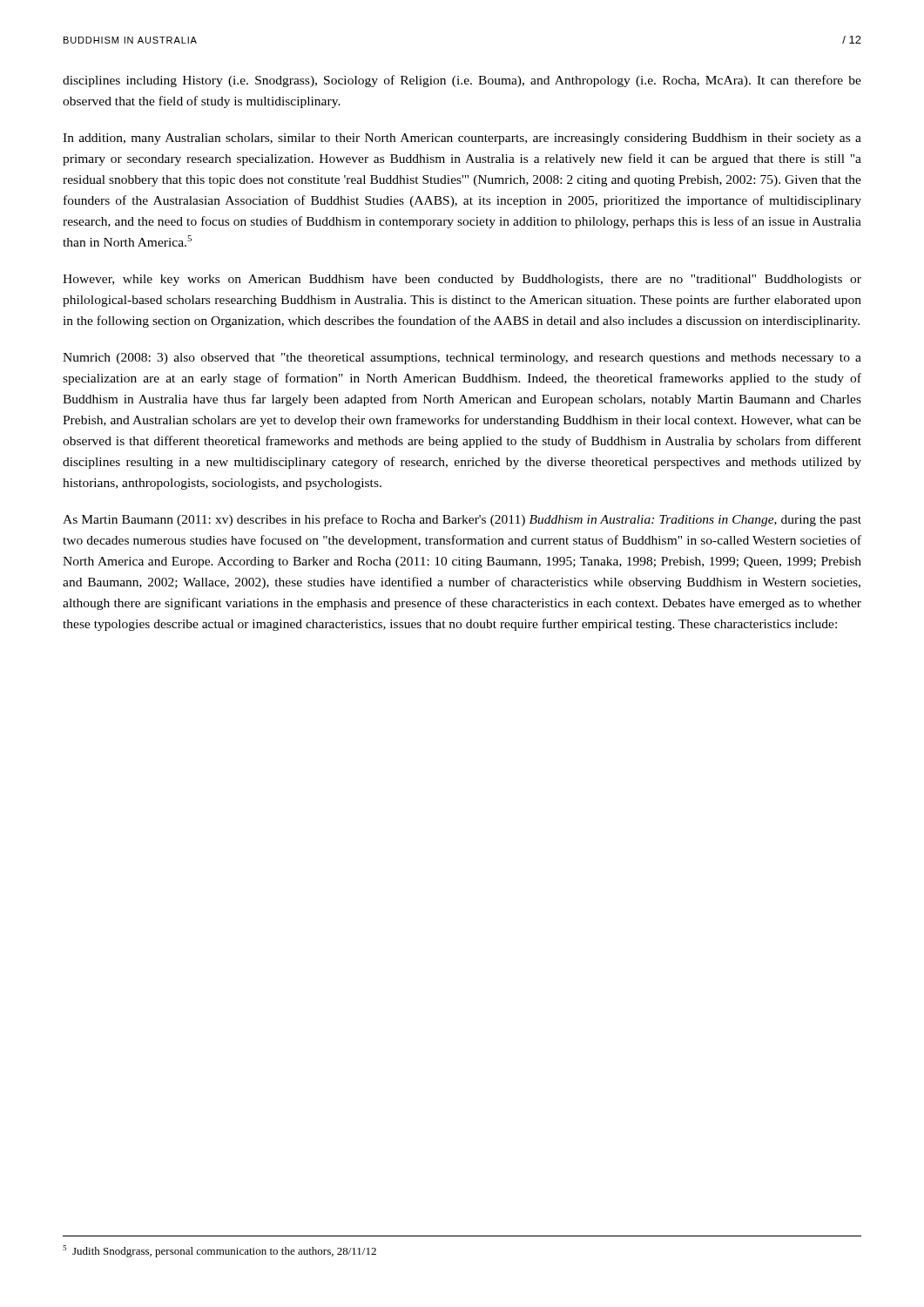Select the text block with the text "Numrich (2008: 3) also observed that"
This screenshot has height=1307, width=924.
[x=462, y=420]
